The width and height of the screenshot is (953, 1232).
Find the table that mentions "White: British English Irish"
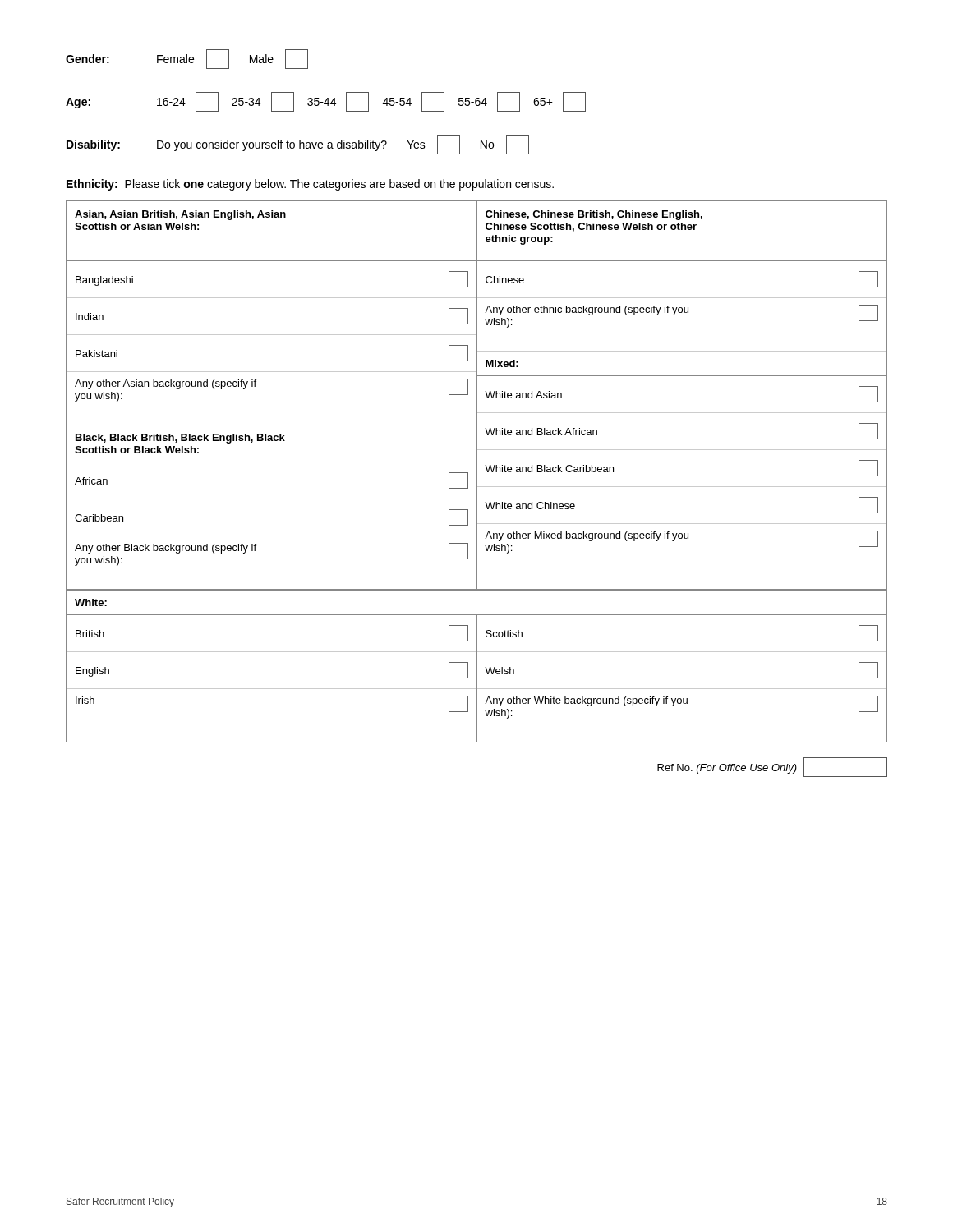(x=476, y=666)
